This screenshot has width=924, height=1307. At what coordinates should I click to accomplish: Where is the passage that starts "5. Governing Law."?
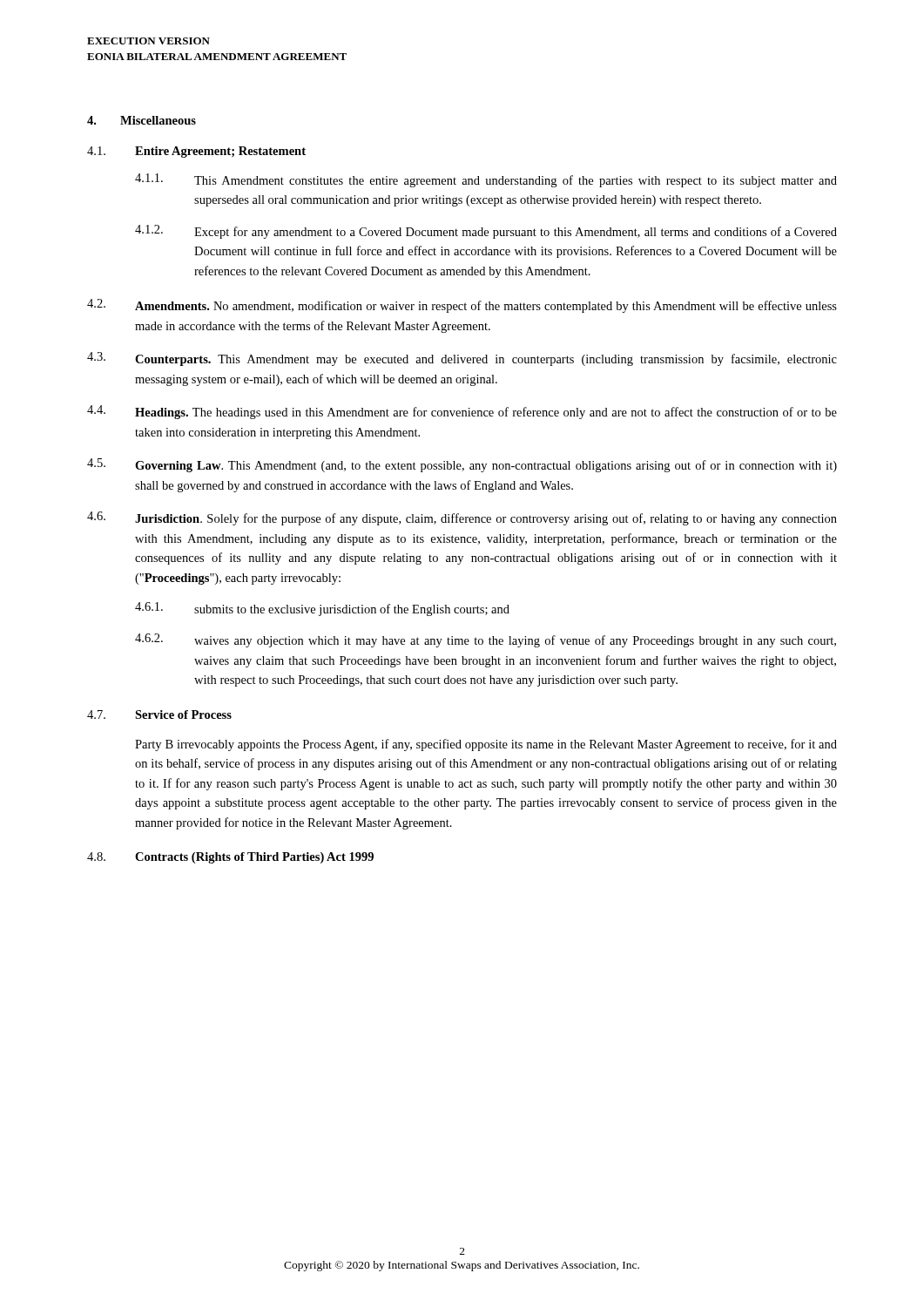pyautogui.click(x=462, y=475)
